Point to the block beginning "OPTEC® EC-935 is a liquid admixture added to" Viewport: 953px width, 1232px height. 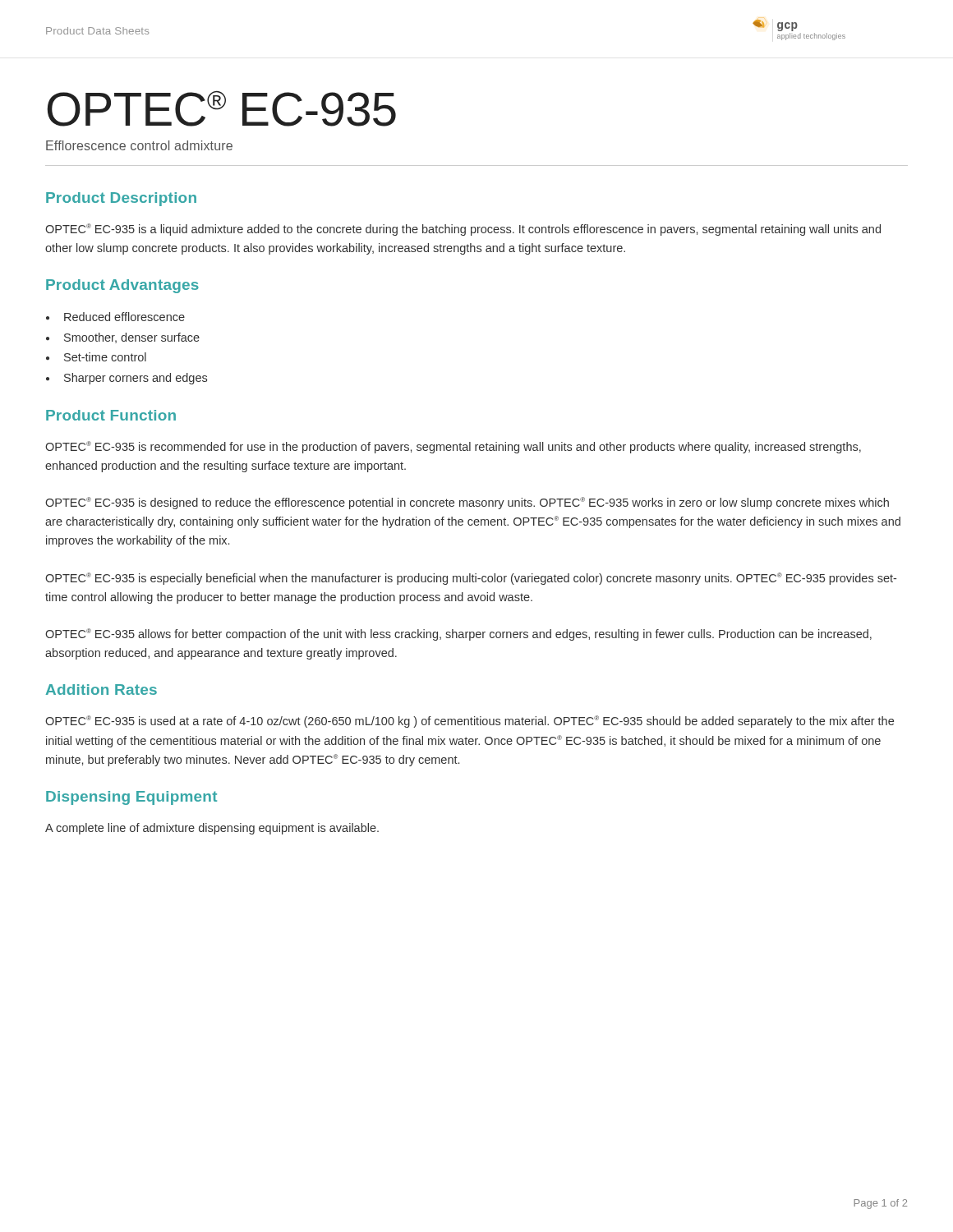coord(463,239)
